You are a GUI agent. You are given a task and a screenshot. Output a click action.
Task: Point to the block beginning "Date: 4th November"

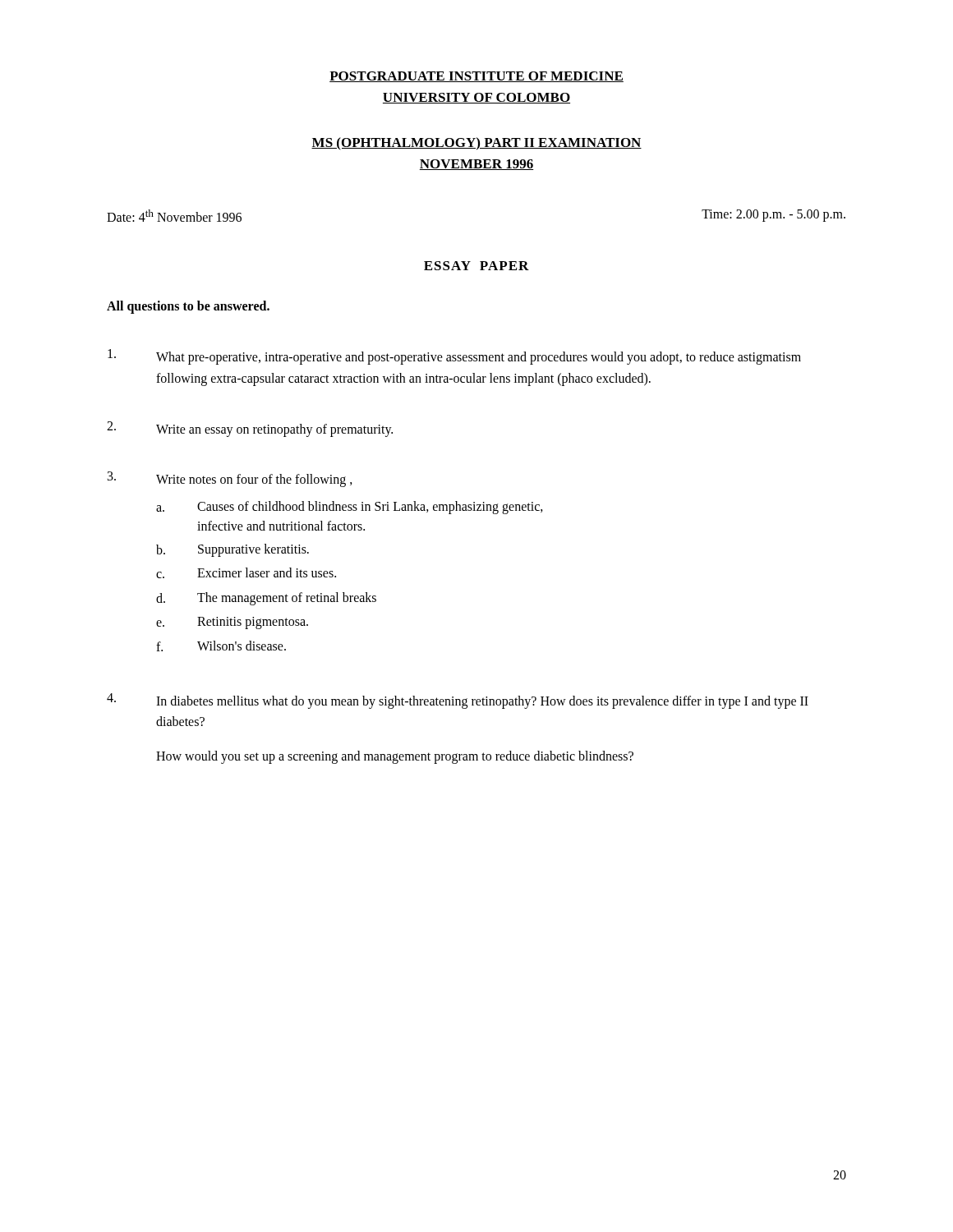(175, 216)
